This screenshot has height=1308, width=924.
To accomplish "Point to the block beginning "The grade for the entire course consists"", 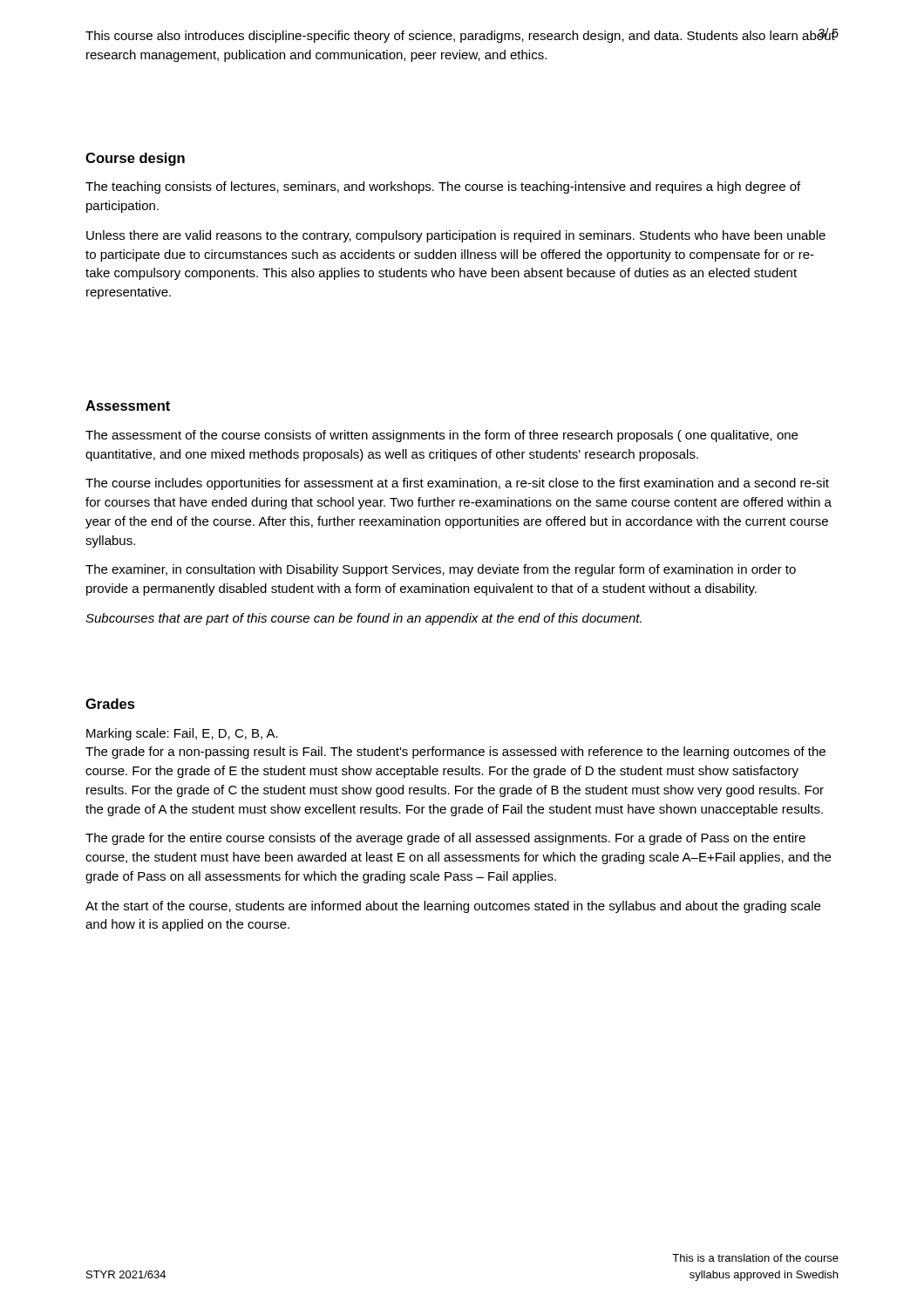I will click(458, 857).
